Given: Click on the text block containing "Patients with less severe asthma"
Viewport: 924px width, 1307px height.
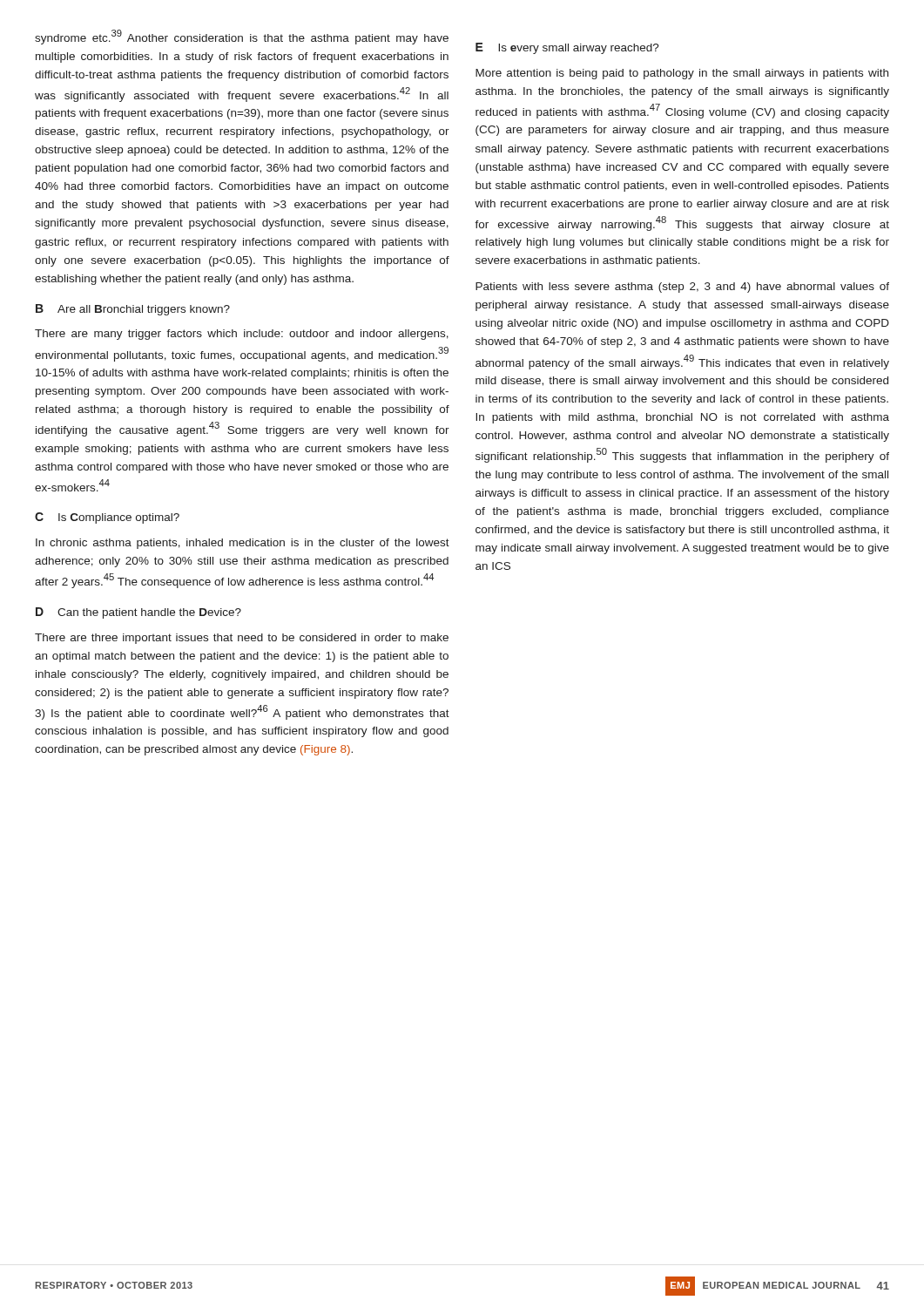Looking at the screenshot, I should pyautogui.click(x=682, y=426).
